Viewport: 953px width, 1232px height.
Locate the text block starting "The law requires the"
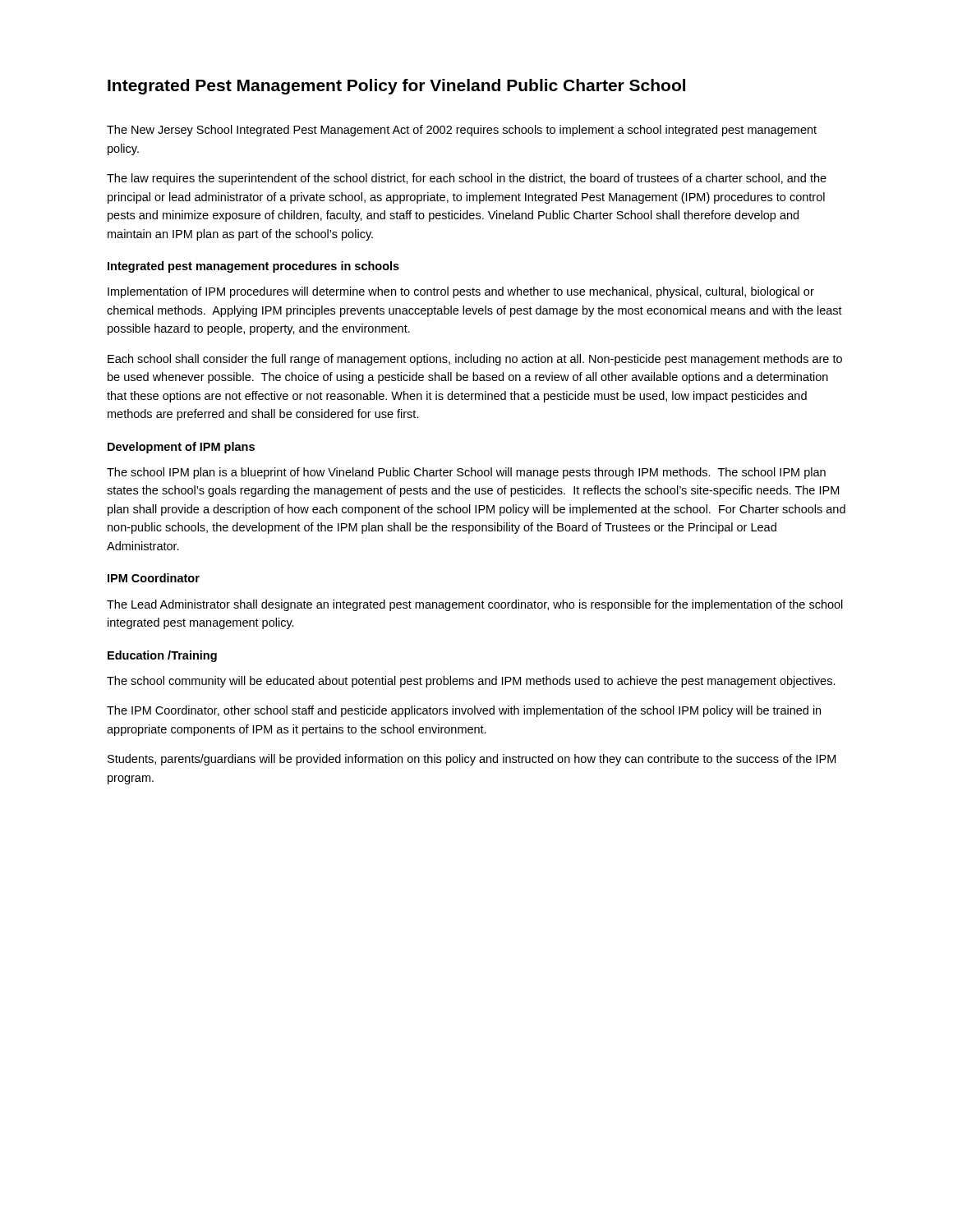[467, 206]
